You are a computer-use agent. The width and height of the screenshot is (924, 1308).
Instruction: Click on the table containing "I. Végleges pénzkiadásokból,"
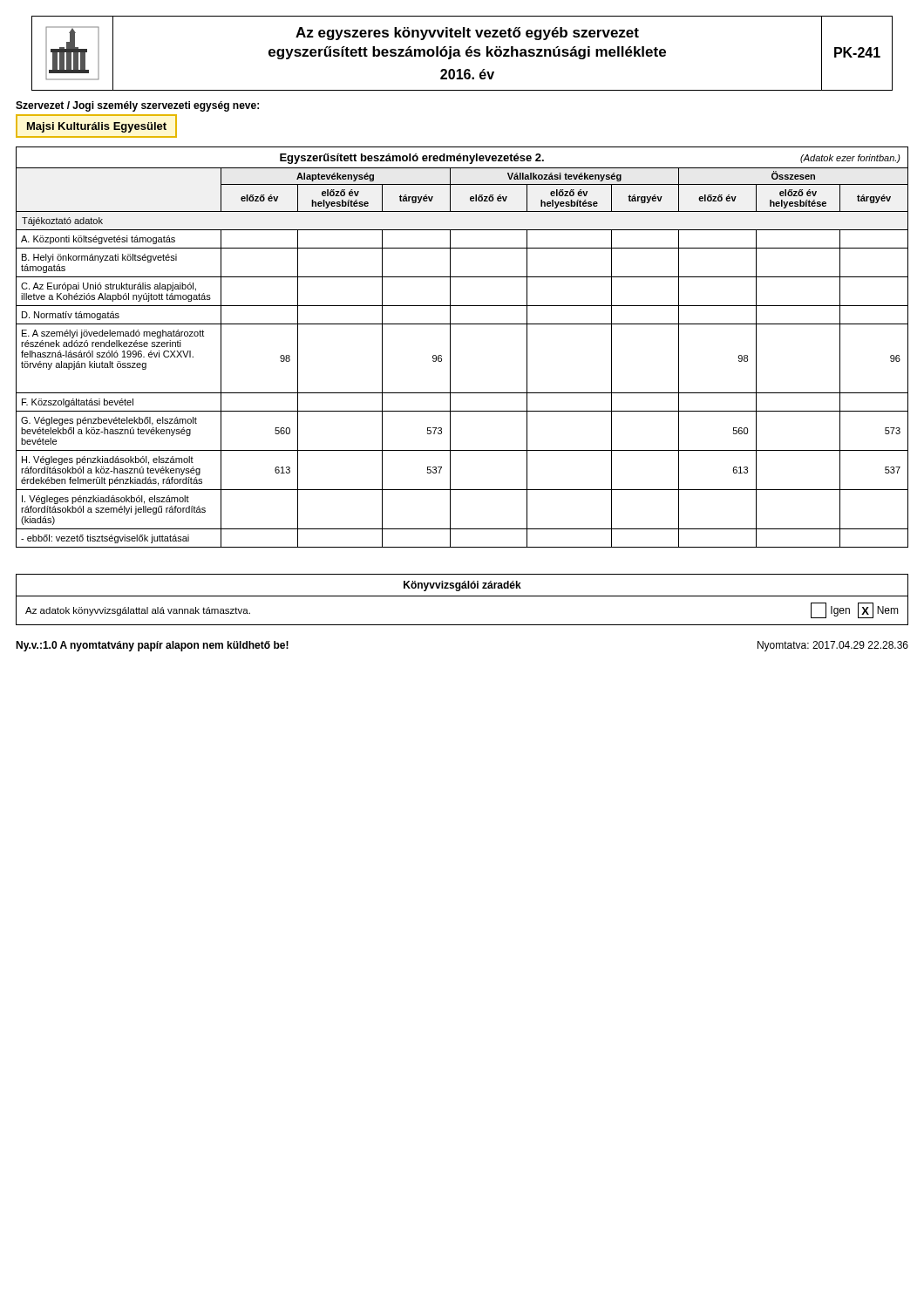click(462, 347)
